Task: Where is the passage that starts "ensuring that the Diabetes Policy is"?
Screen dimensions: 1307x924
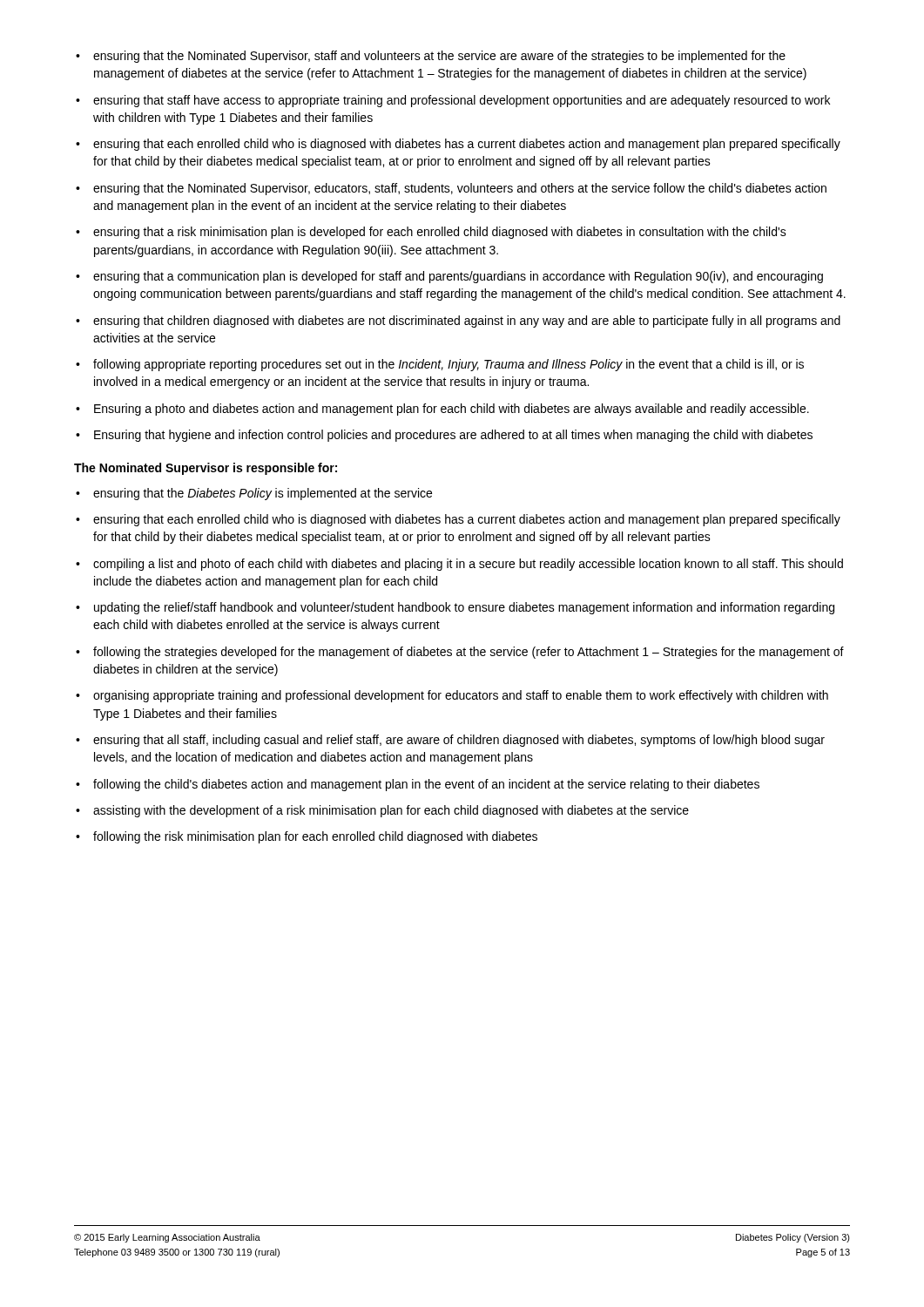Action: click(x=254, y=494)
